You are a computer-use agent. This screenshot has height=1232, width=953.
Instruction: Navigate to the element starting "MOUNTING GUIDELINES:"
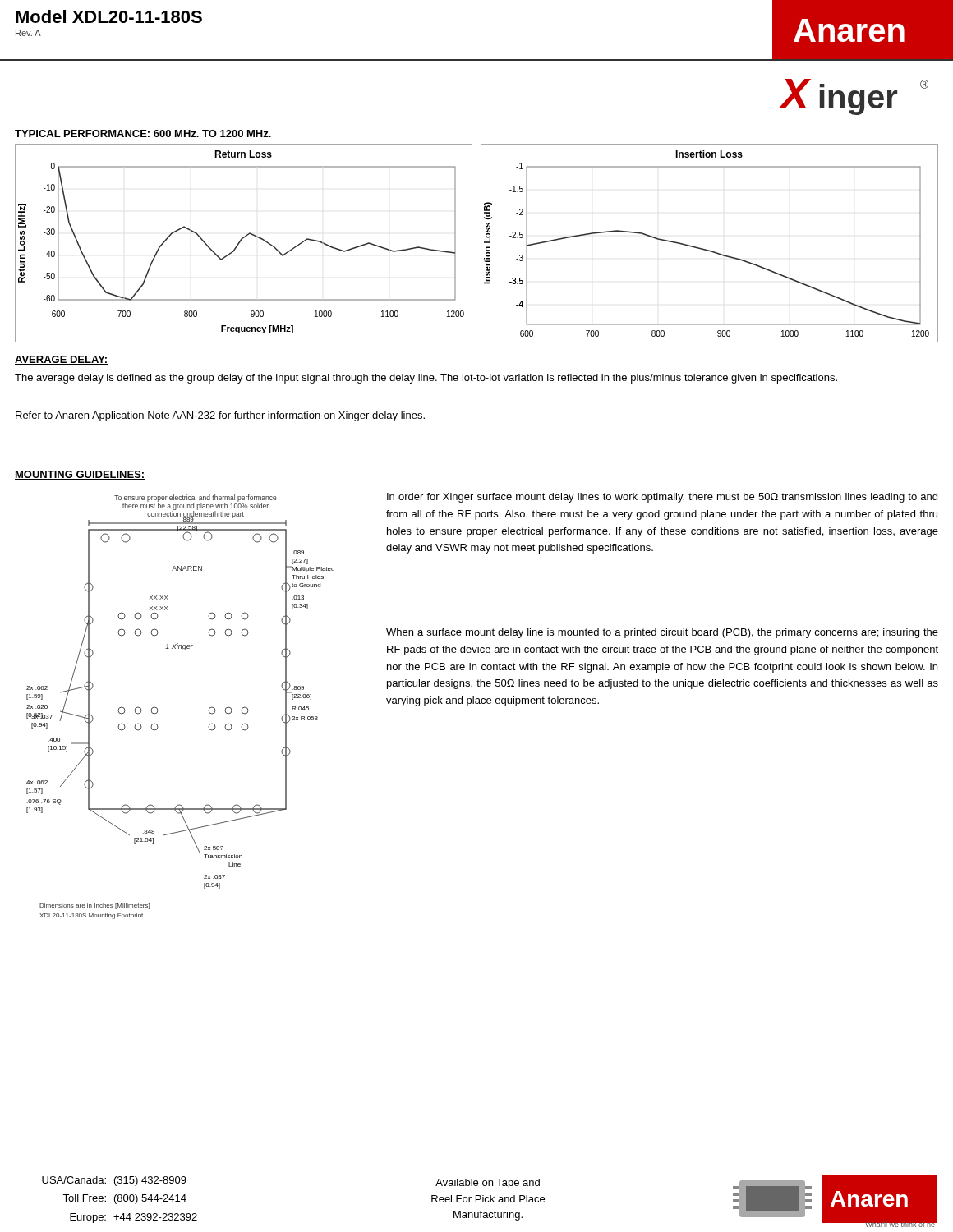point(80,474)
